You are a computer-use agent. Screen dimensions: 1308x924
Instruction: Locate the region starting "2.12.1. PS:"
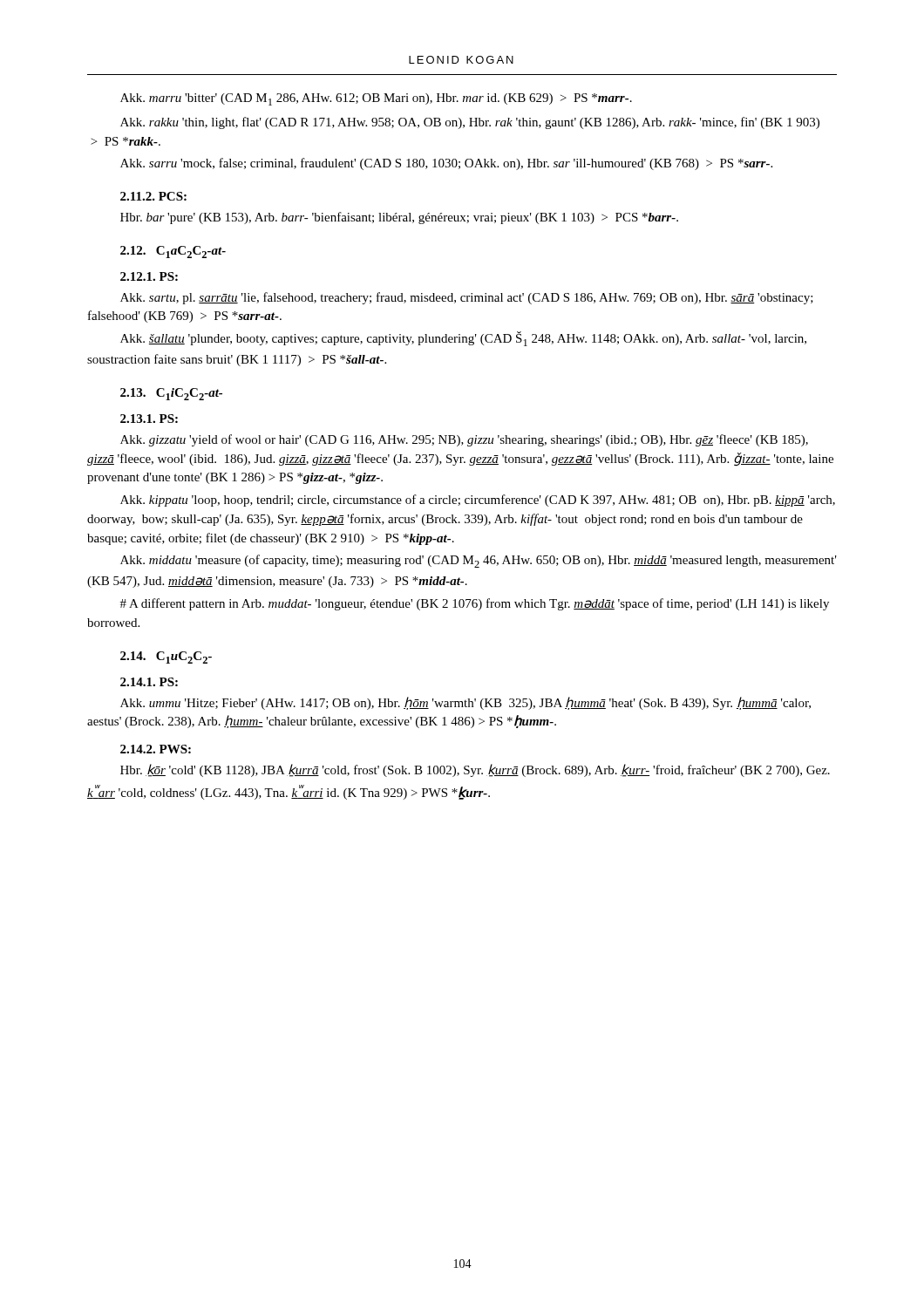149,276
